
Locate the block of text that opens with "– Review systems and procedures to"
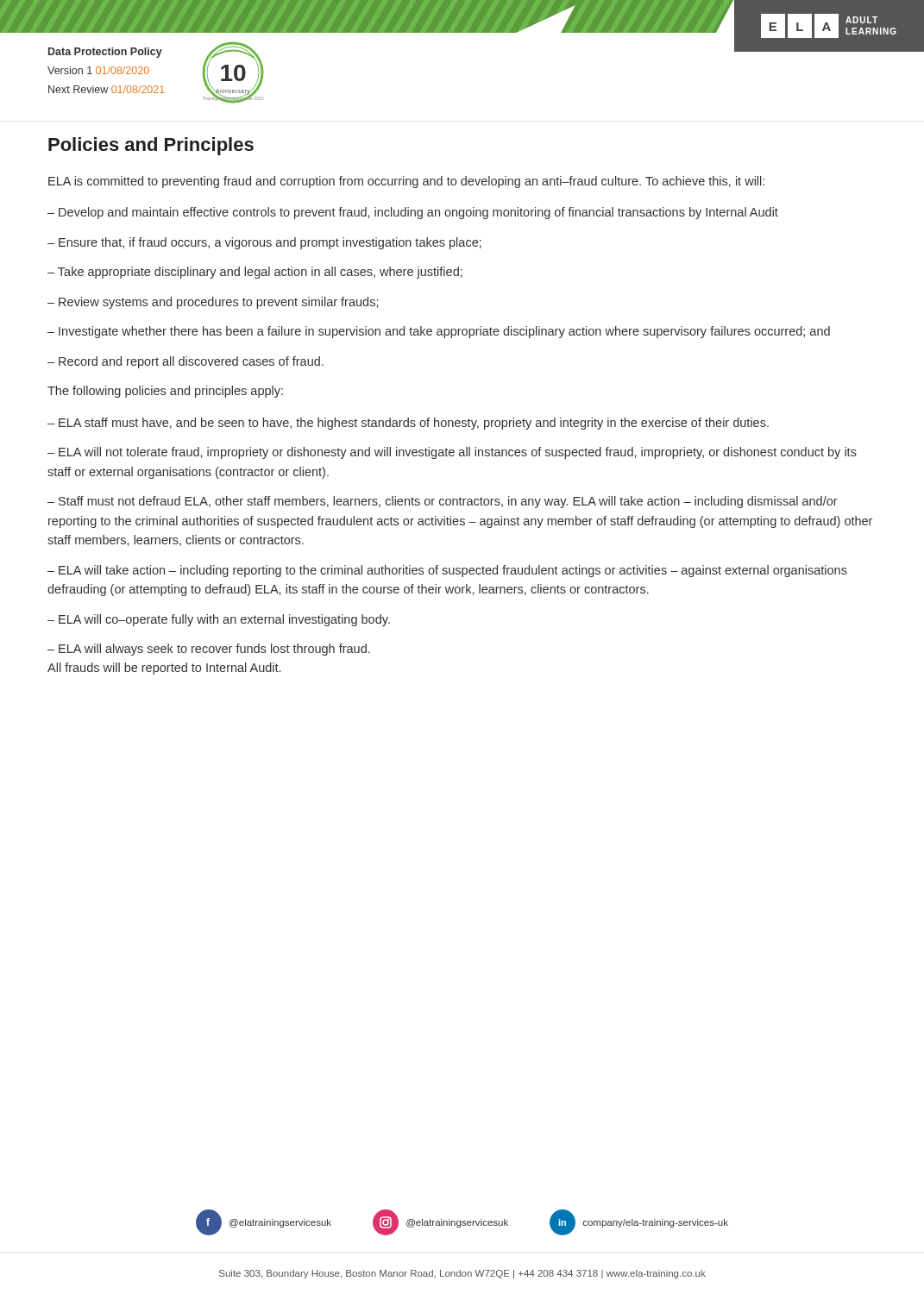point(213,302)
